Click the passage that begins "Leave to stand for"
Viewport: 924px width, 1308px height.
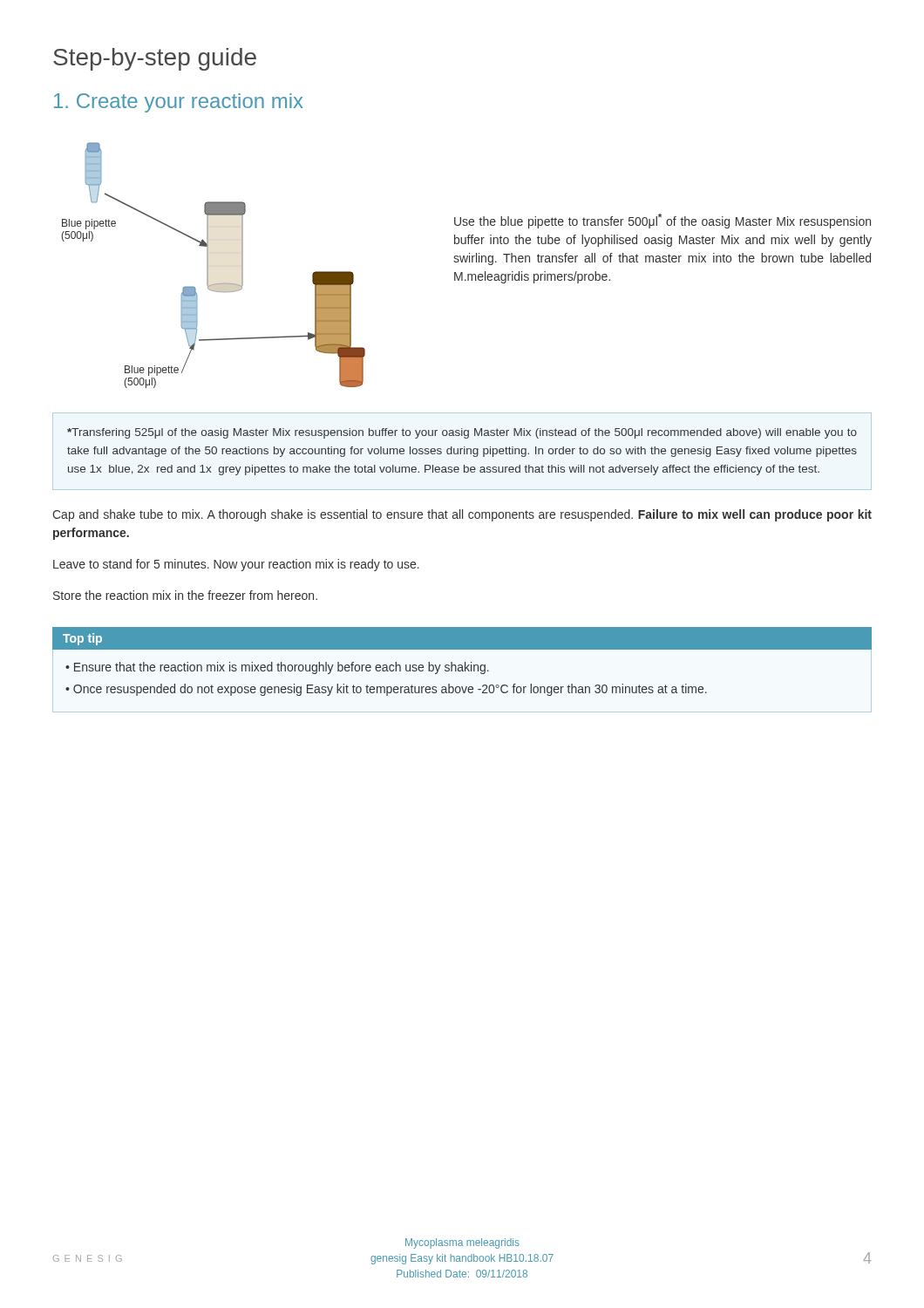pos(236,564)
